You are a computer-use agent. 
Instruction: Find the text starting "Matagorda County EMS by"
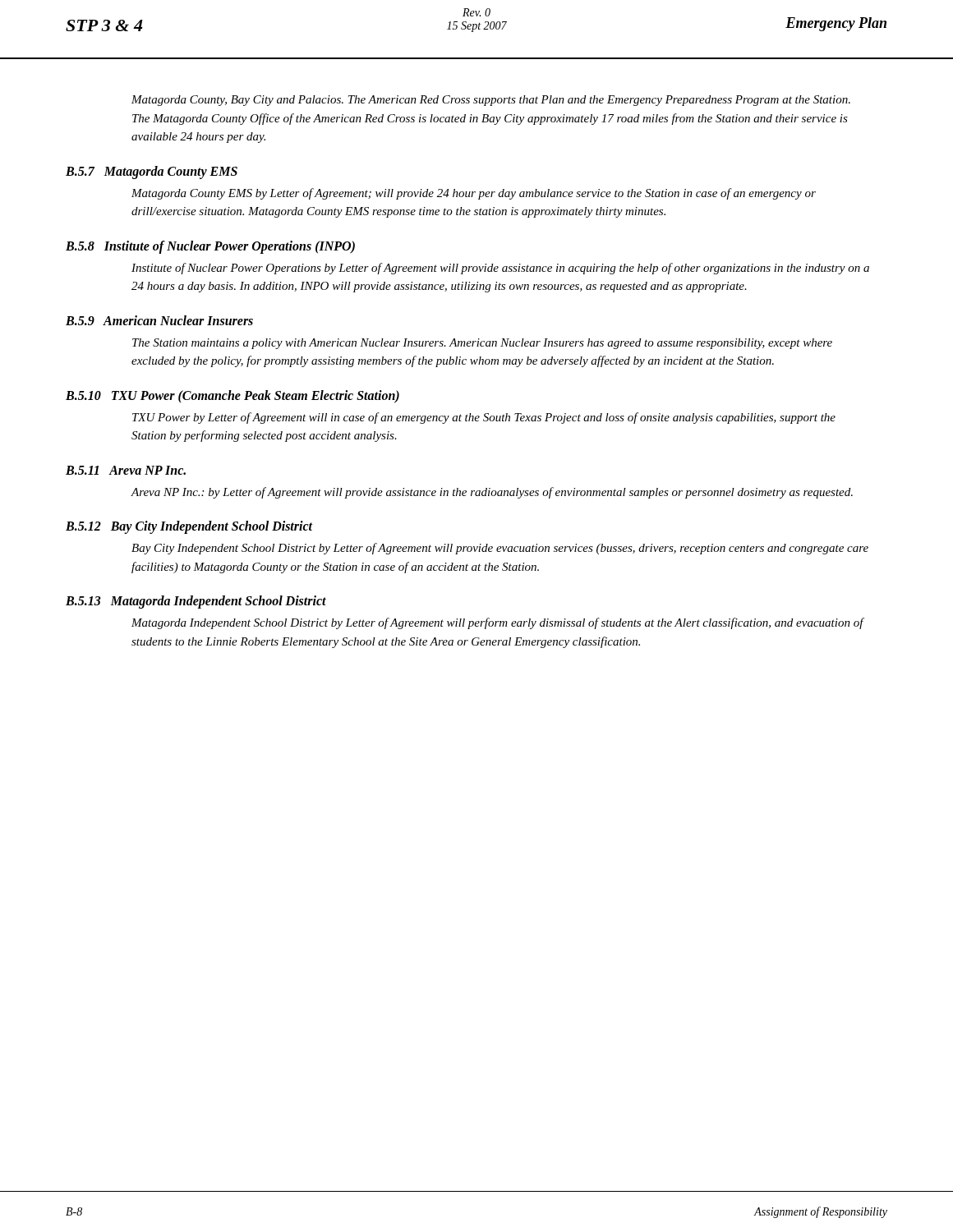tap(473, 202)
